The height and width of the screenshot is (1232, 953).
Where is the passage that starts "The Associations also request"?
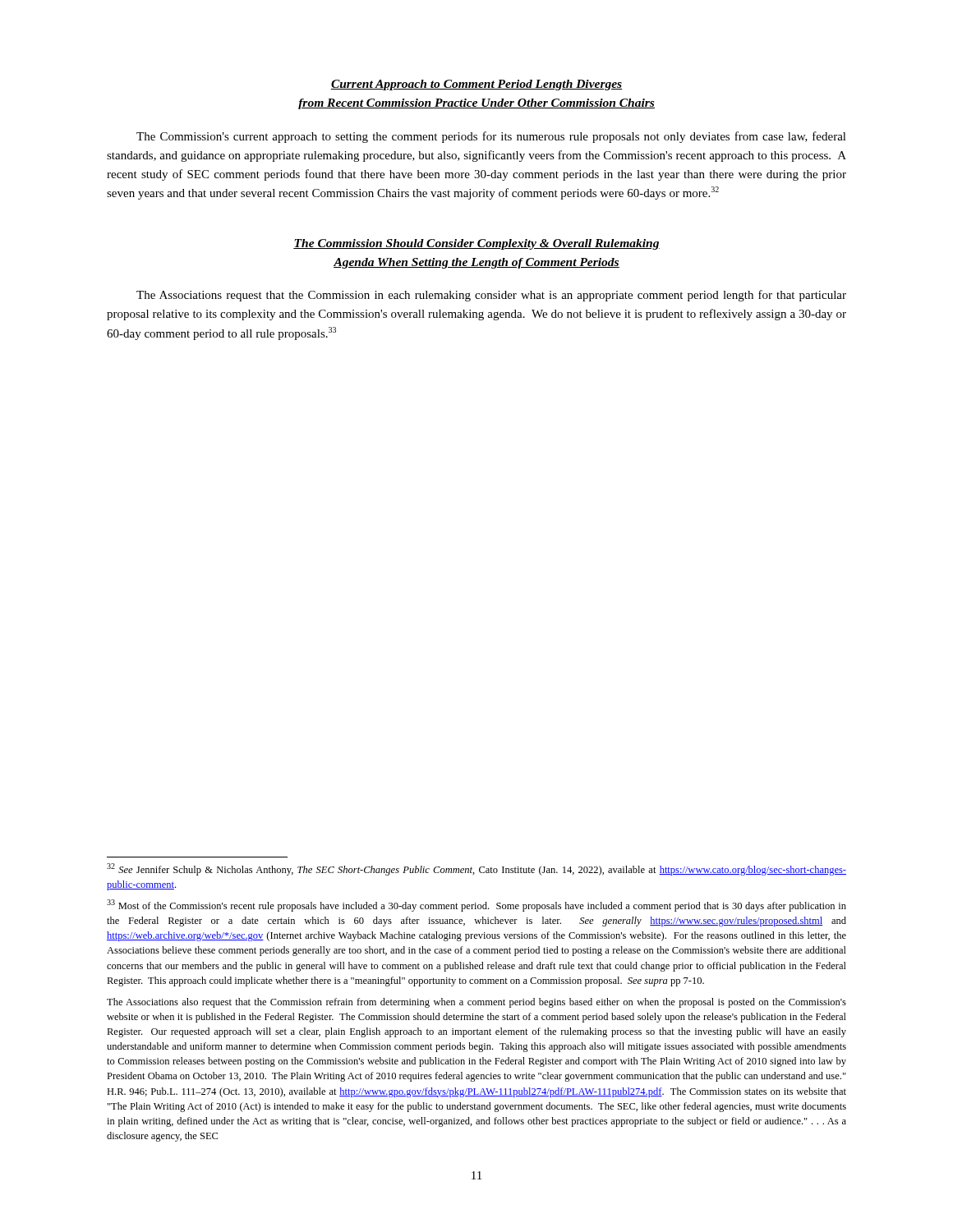coord(476,1069)
